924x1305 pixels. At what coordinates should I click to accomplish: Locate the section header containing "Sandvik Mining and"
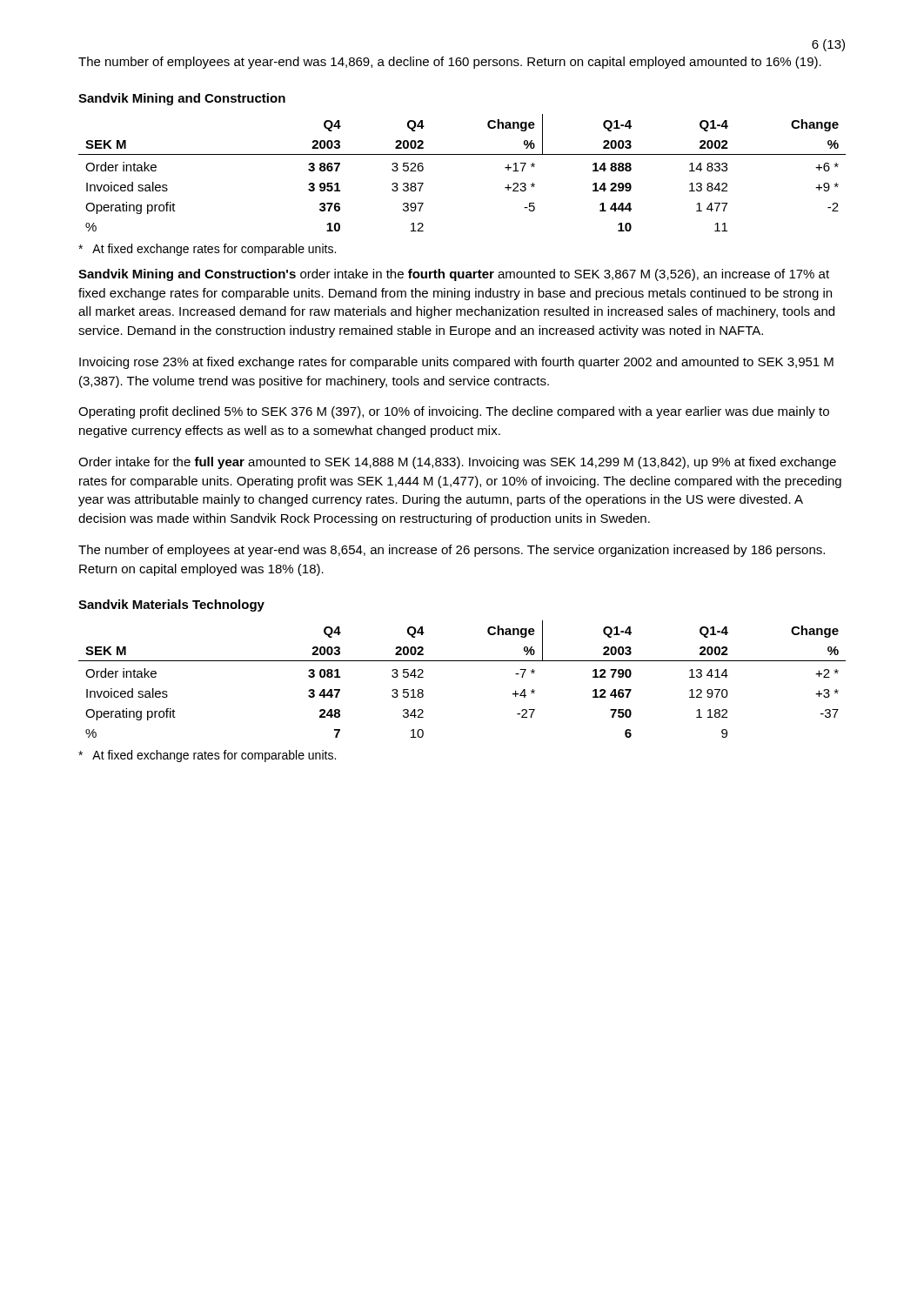coord(182,98)
